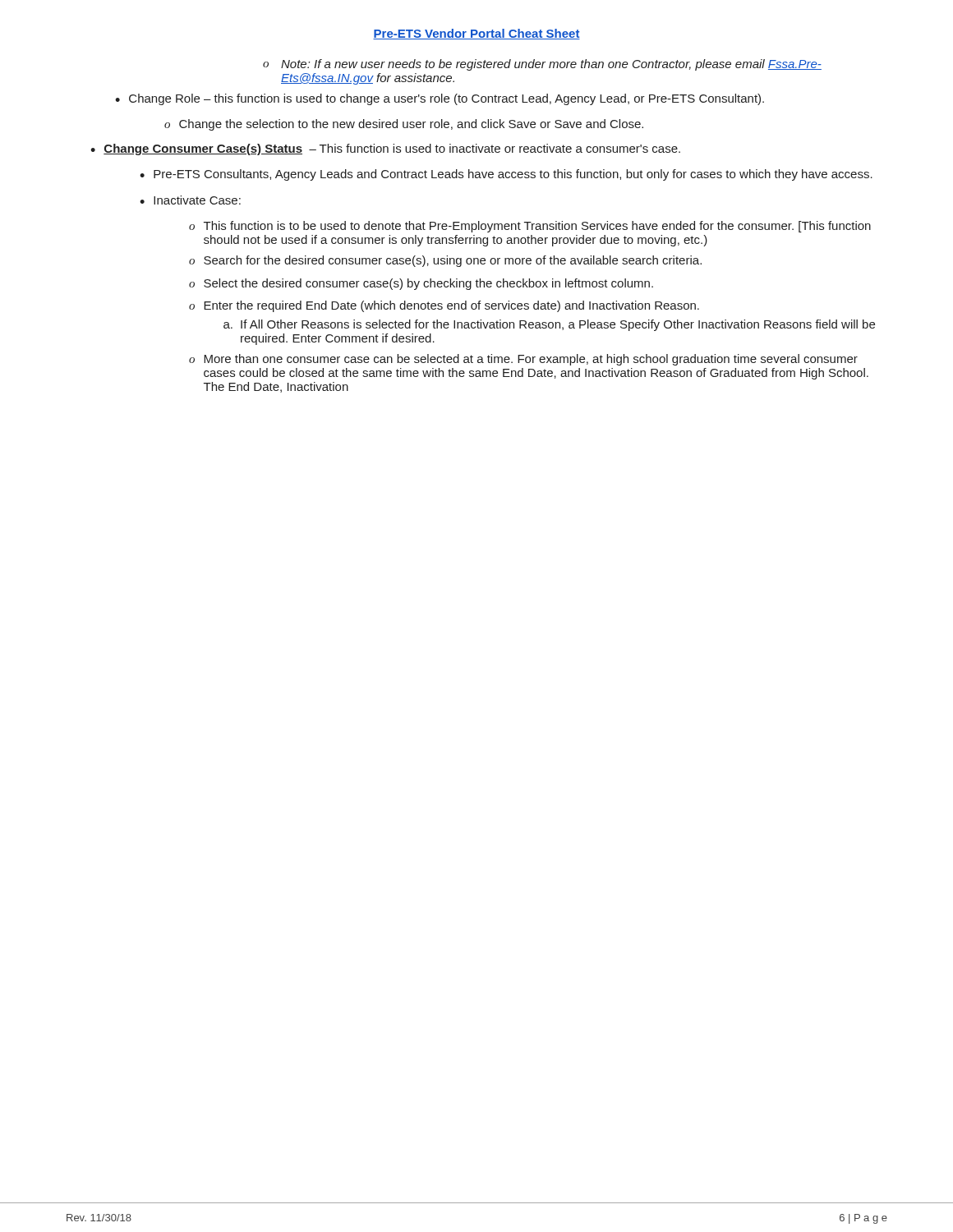
Task: Click the passage that begins "o Search for the desired"
Action: click(446, 261)
